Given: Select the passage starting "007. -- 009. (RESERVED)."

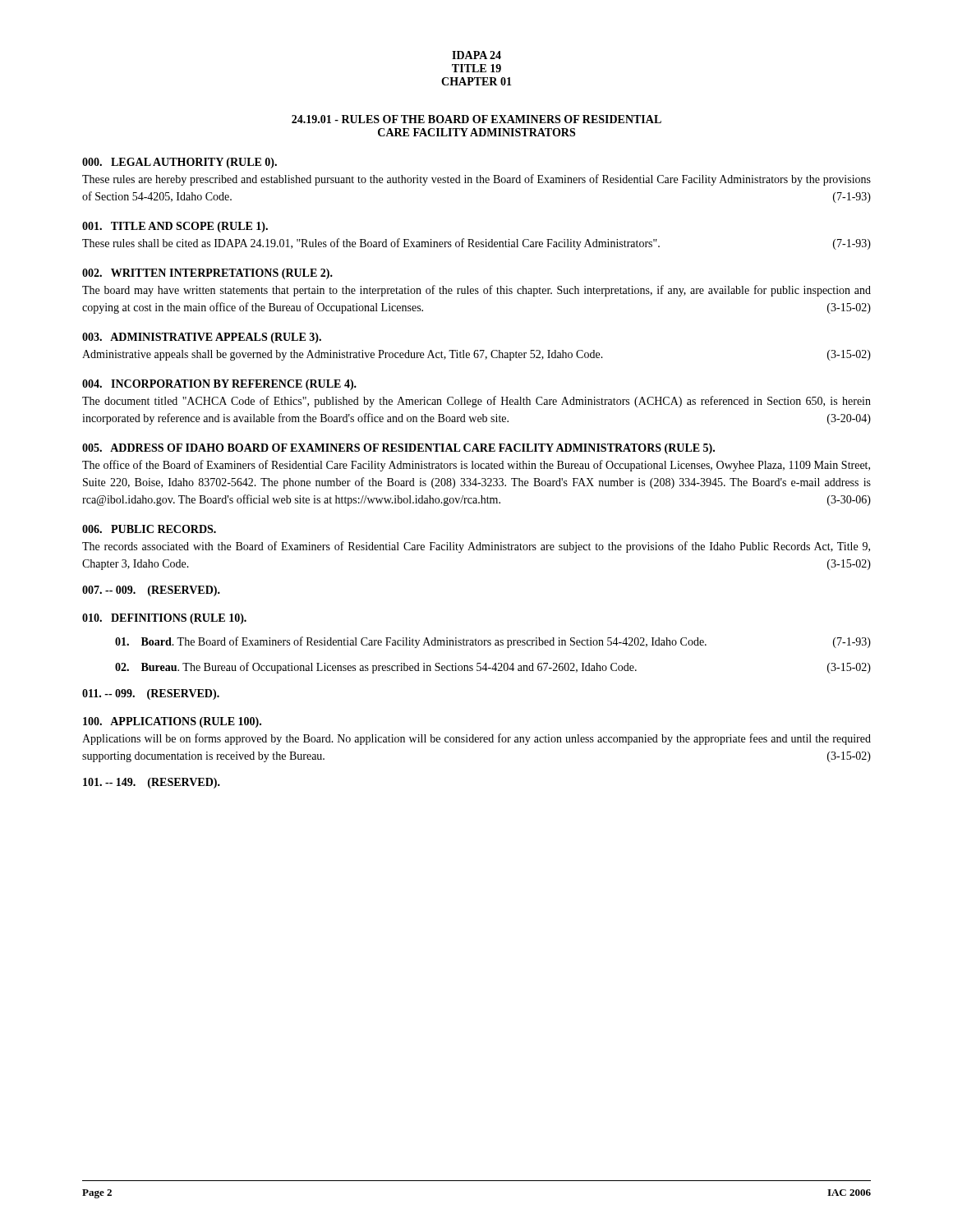Looking at the screenshot, I should coord(151,590).
